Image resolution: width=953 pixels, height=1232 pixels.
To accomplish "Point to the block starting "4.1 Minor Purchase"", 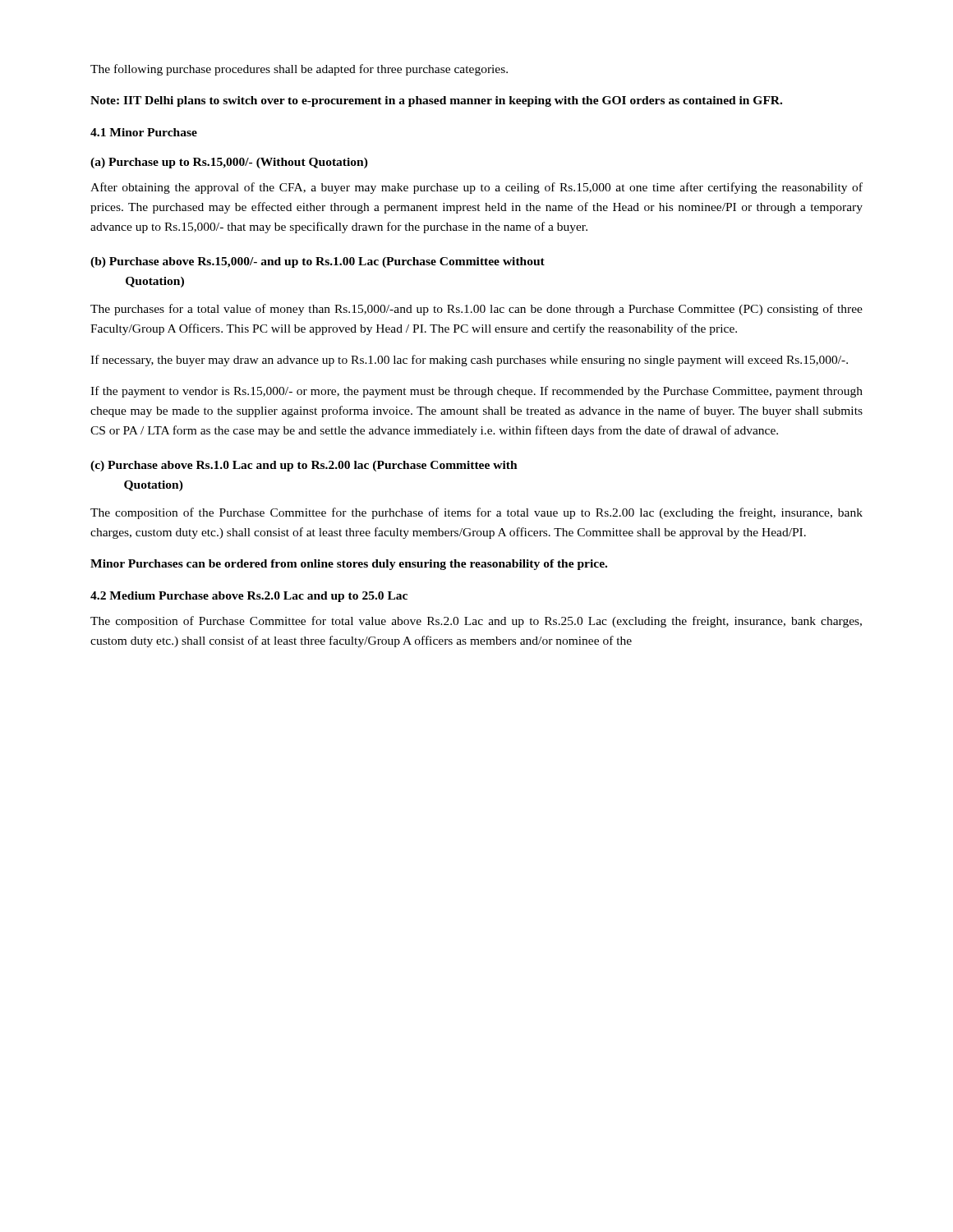I will click(144, 132).
